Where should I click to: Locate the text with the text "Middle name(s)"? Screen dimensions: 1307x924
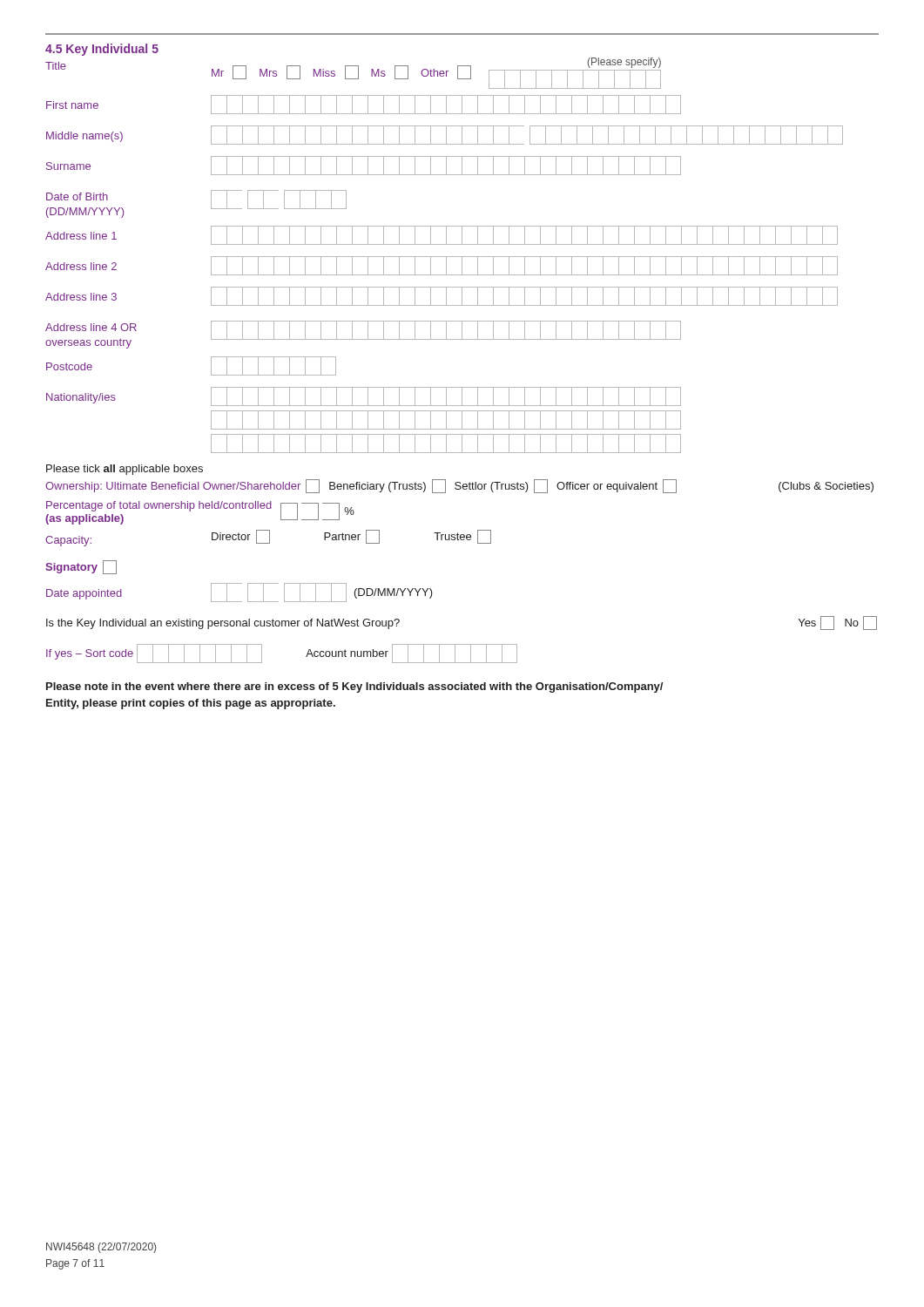click(x=462, y=135)
